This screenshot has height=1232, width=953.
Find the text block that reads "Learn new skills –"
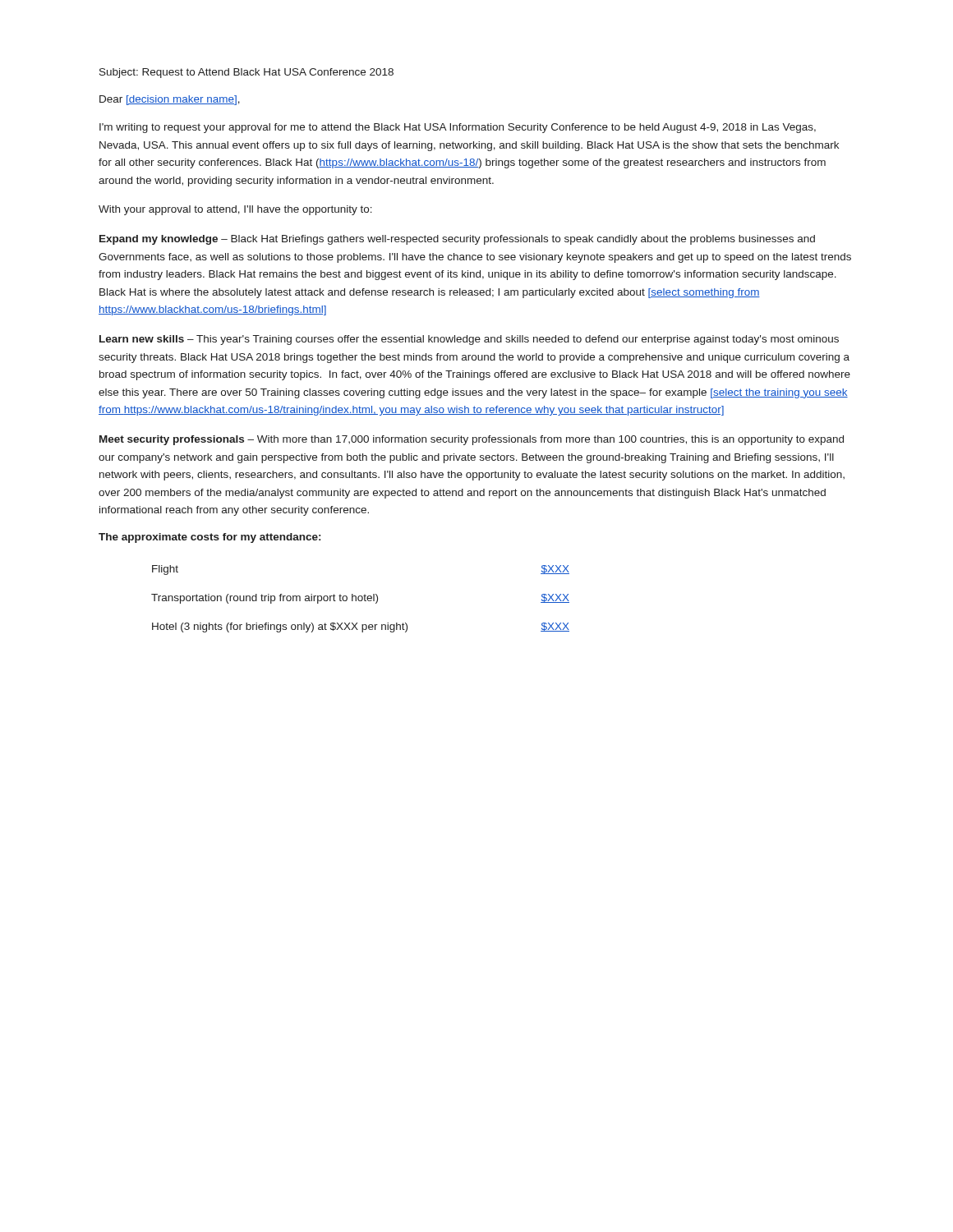coord(474,374)
